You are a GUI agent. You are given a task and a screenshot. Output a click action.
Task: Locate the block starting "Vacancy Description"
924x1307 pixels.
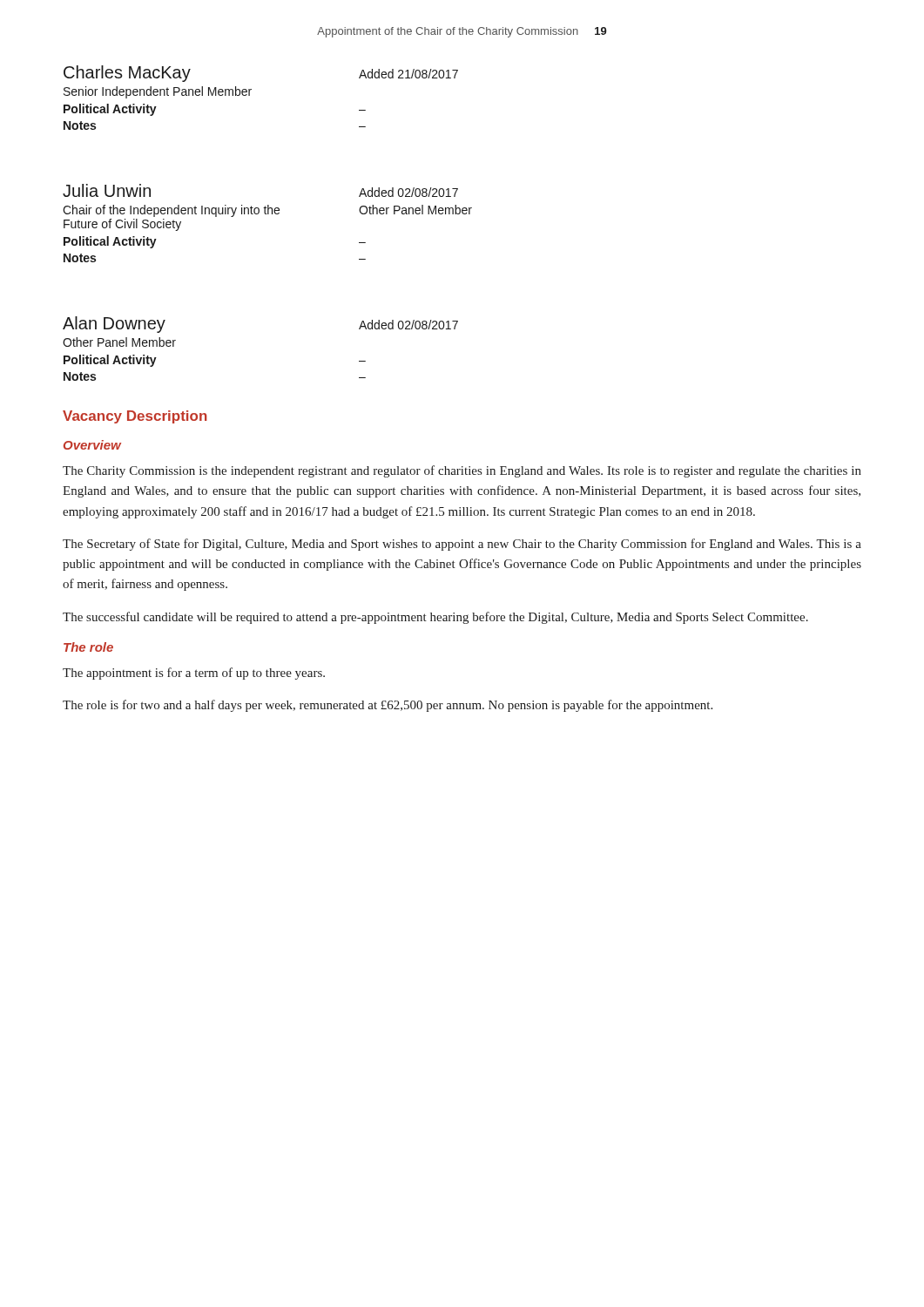[x=135, y=416]
